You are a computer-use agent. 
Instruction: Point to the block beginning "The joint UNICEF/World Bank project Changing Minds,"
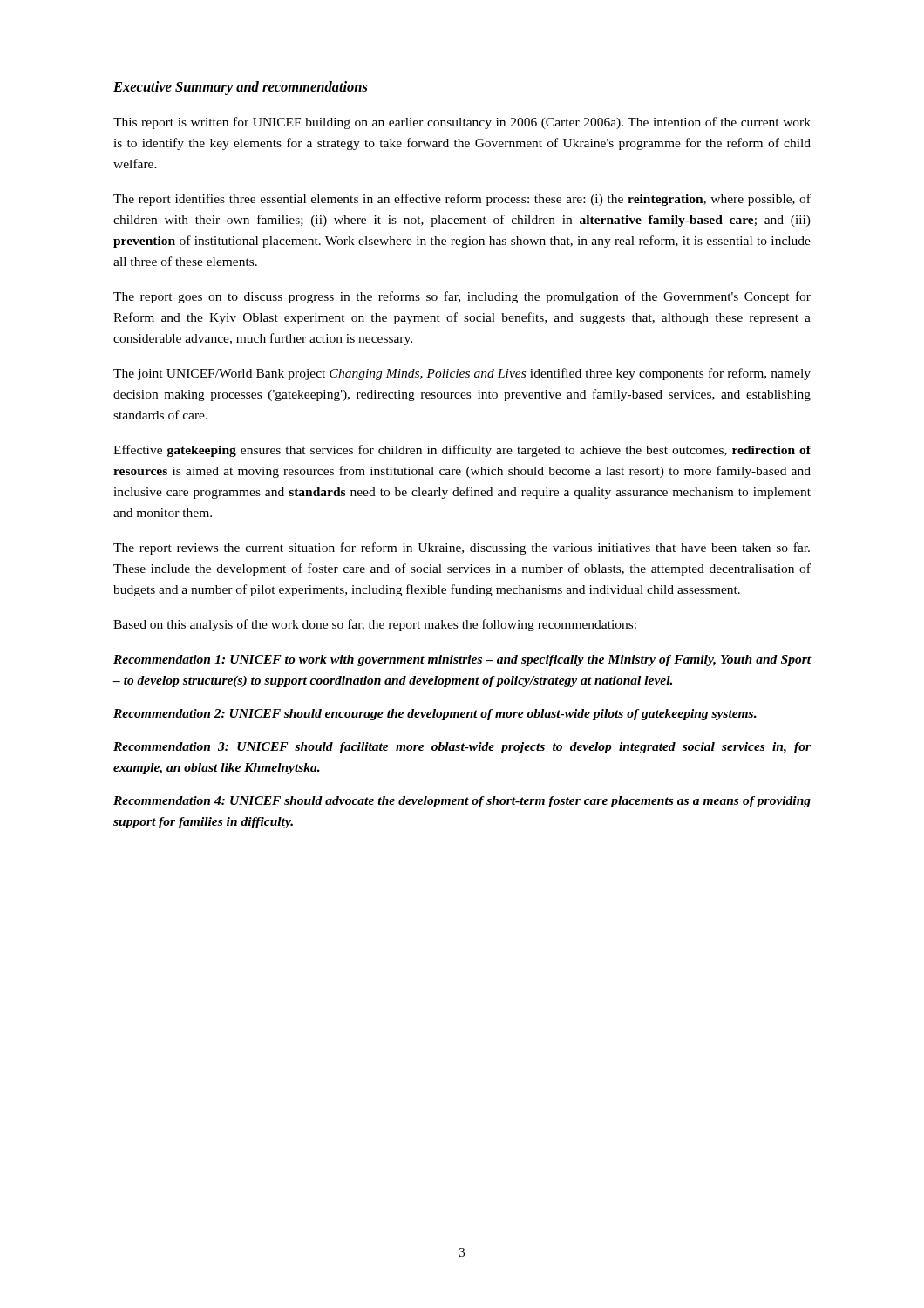click(x=462, y=394)
